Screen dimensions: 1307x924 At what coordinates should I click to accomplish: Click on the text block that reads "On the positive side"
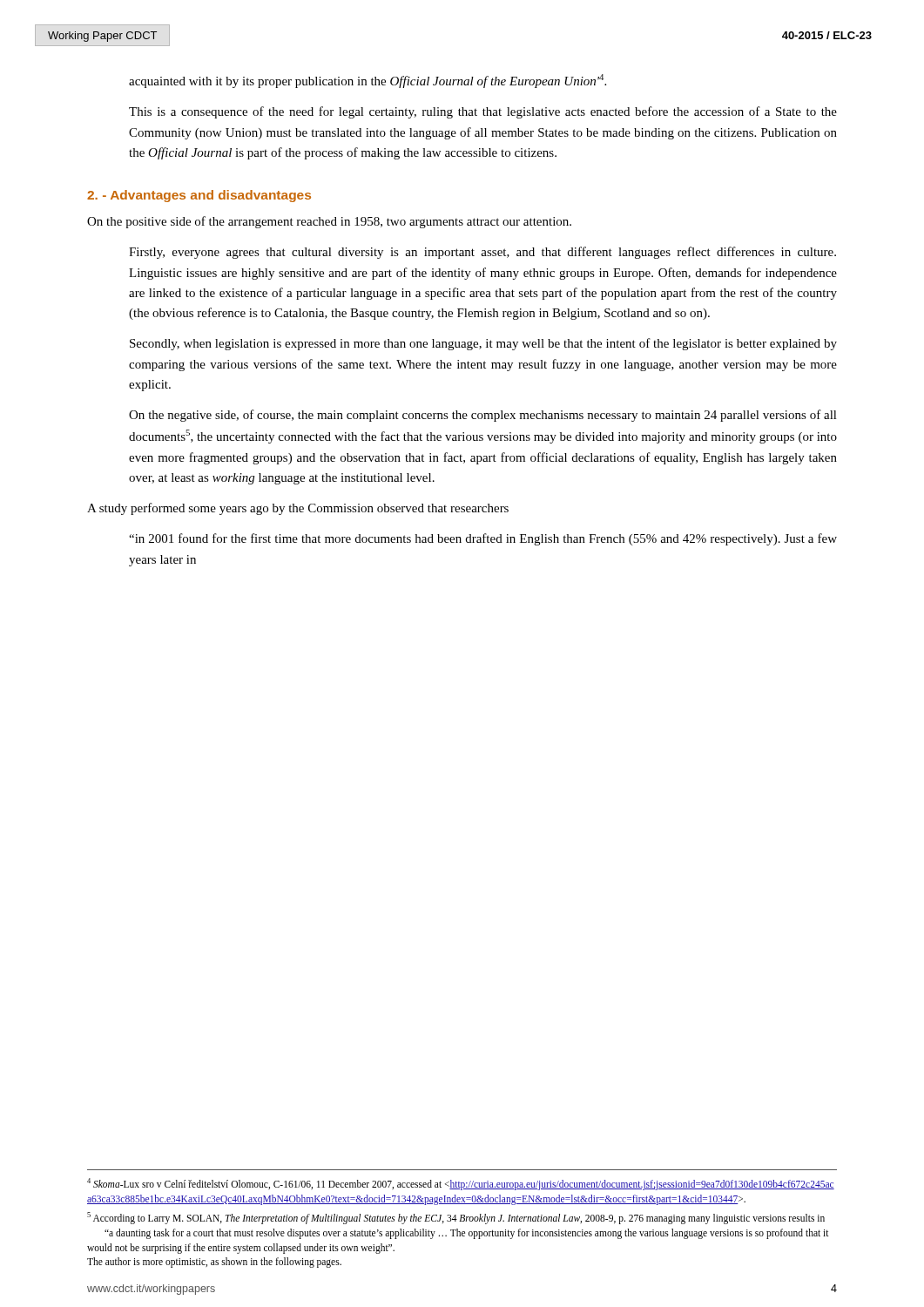pos(462,222)
